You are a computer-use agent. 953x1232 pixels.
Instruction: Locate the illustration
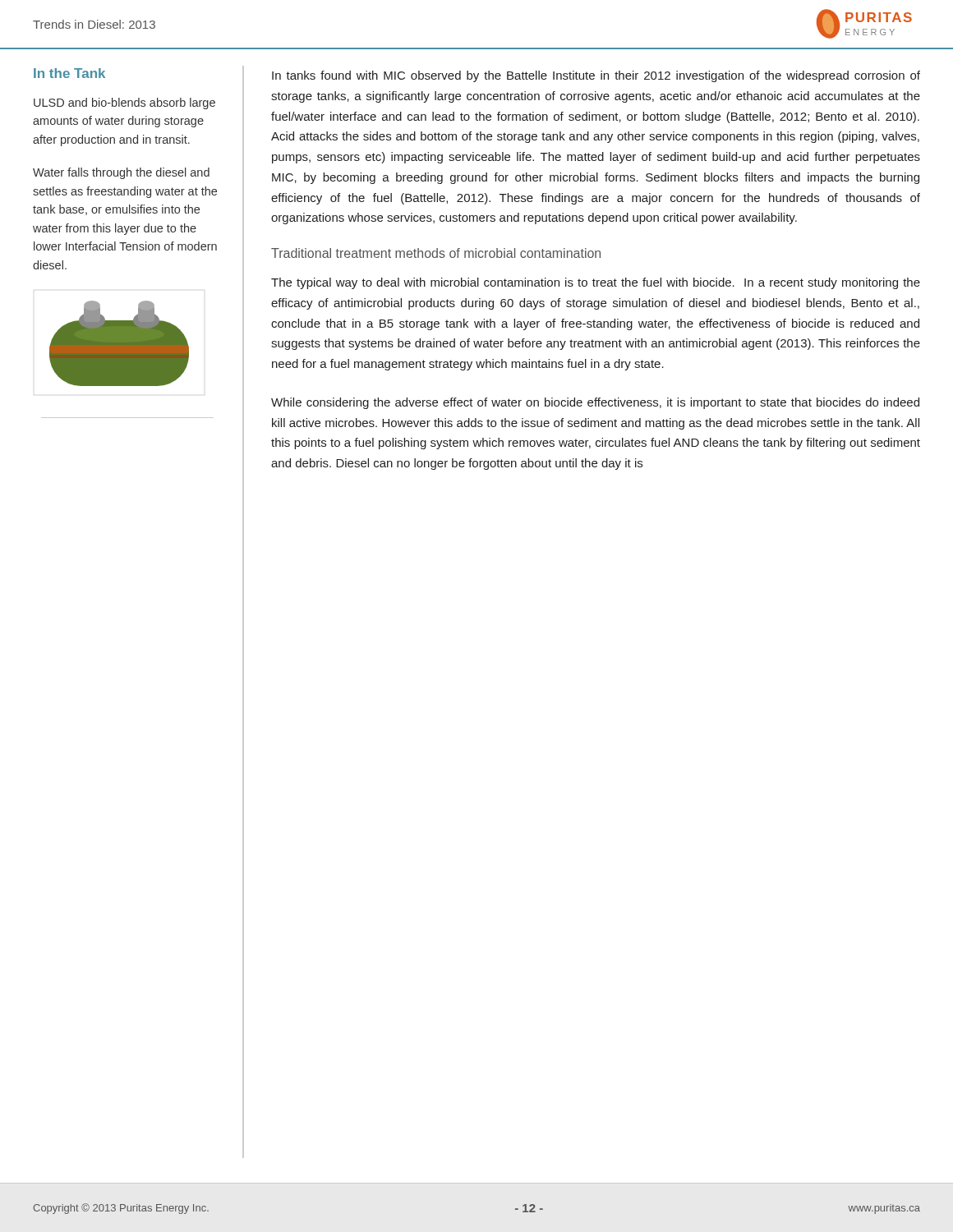119,344
